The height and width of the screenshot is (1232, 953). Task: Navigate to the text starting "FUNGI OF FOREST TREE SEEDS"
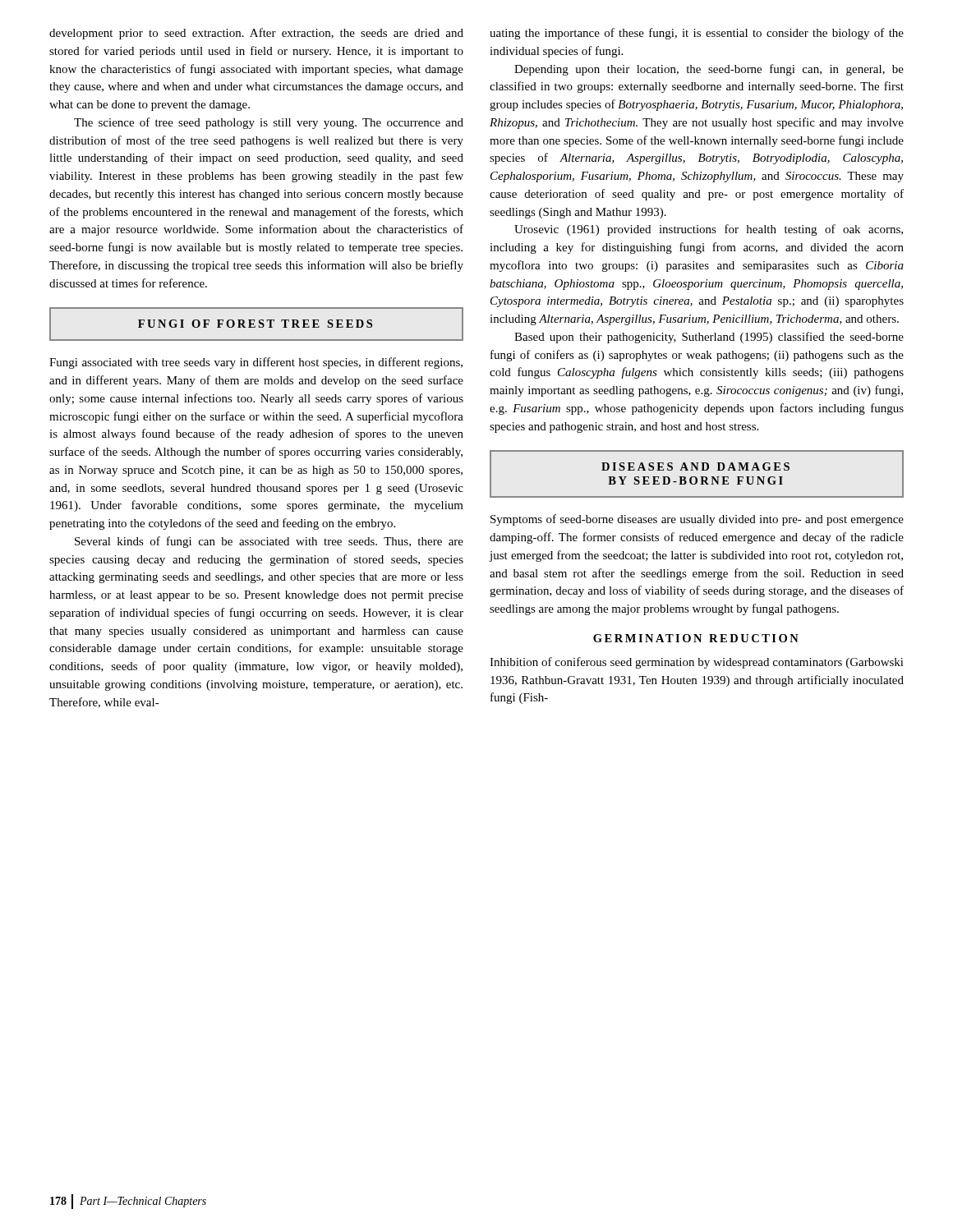[256, 324]
